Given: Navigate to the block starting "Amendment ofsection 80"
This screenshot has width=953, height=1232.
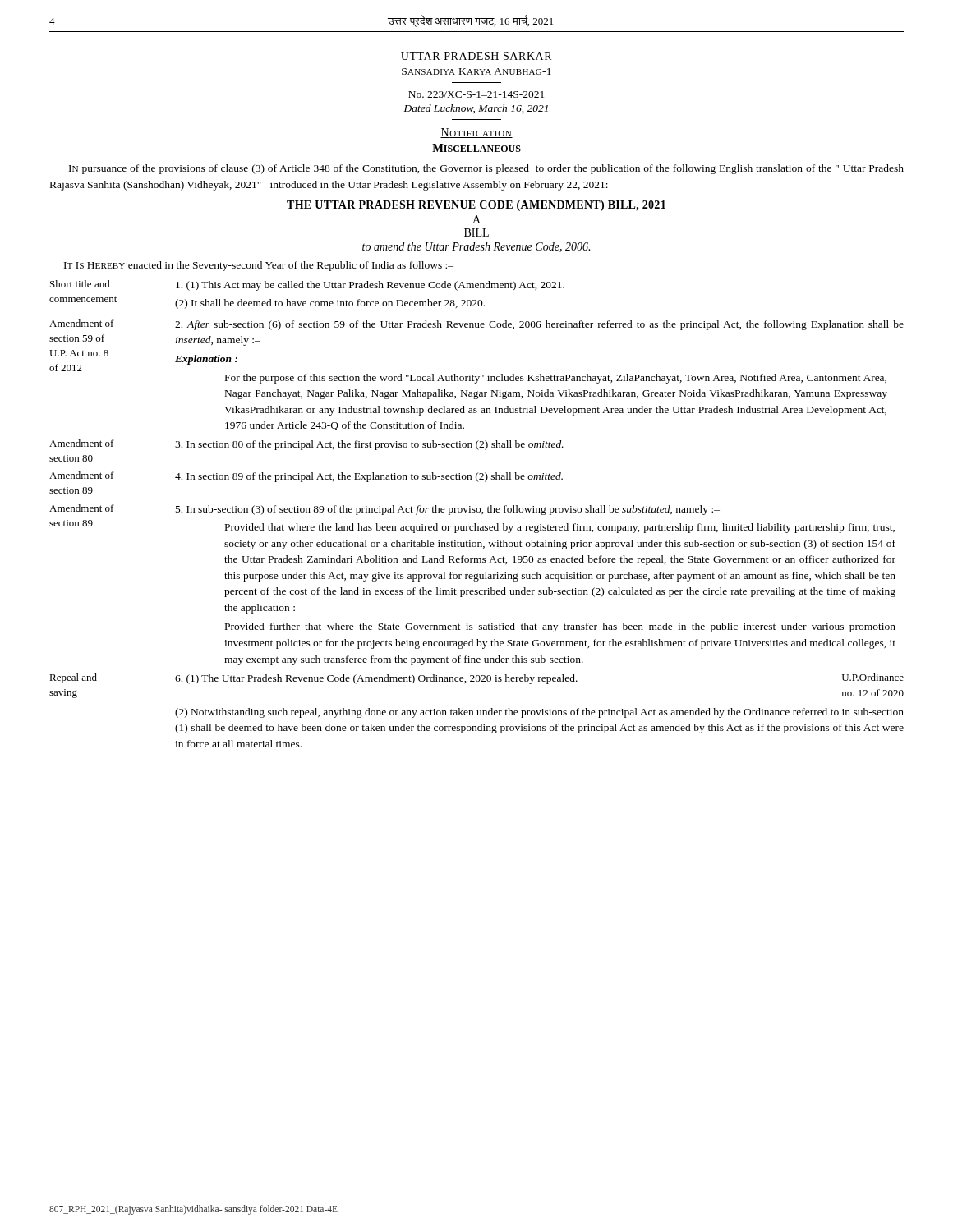Looking at the screenshot, I should [x=476, y=451].
